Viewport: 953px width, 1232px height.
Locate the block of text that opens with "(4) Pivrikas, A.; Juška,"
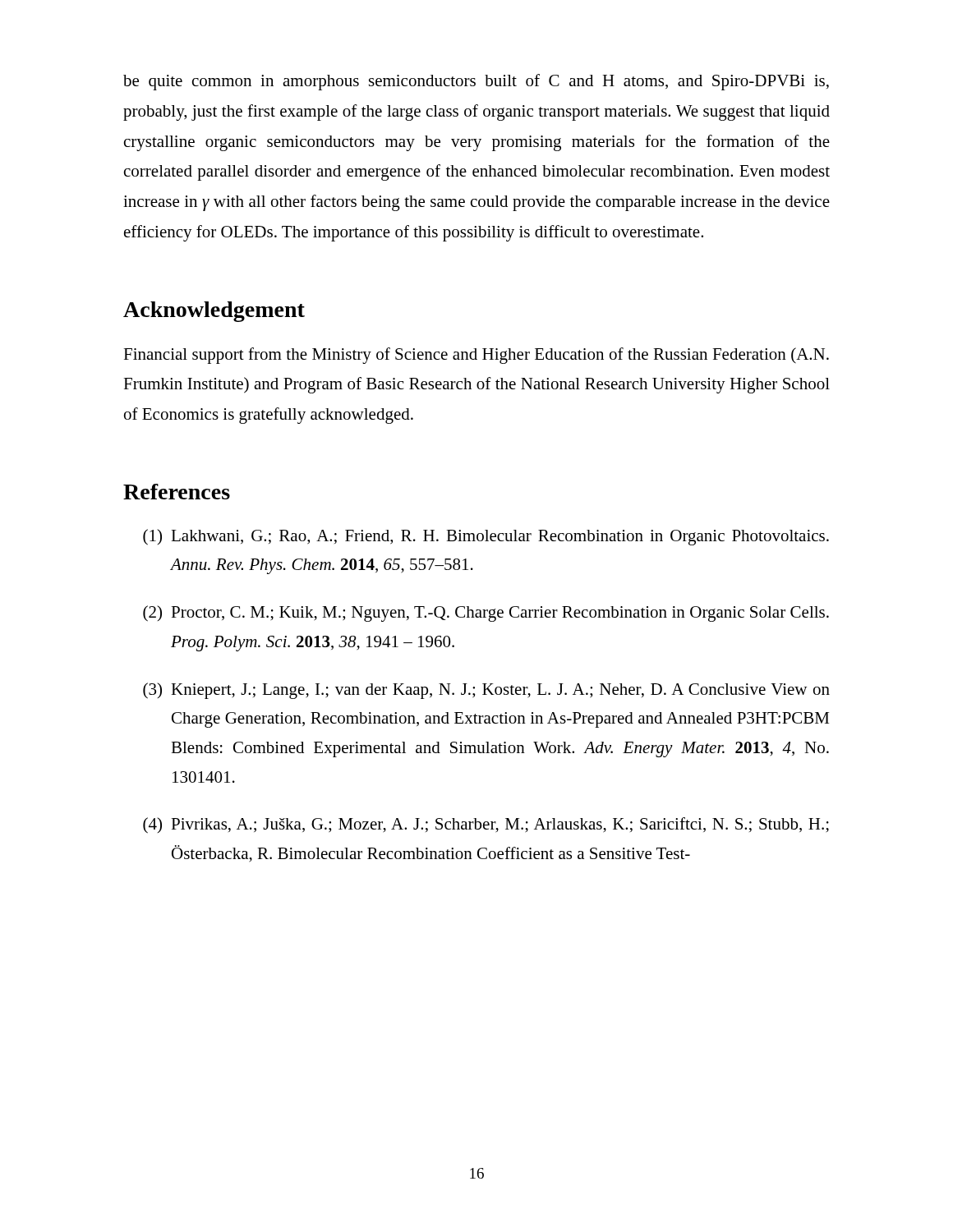(476, 839)
